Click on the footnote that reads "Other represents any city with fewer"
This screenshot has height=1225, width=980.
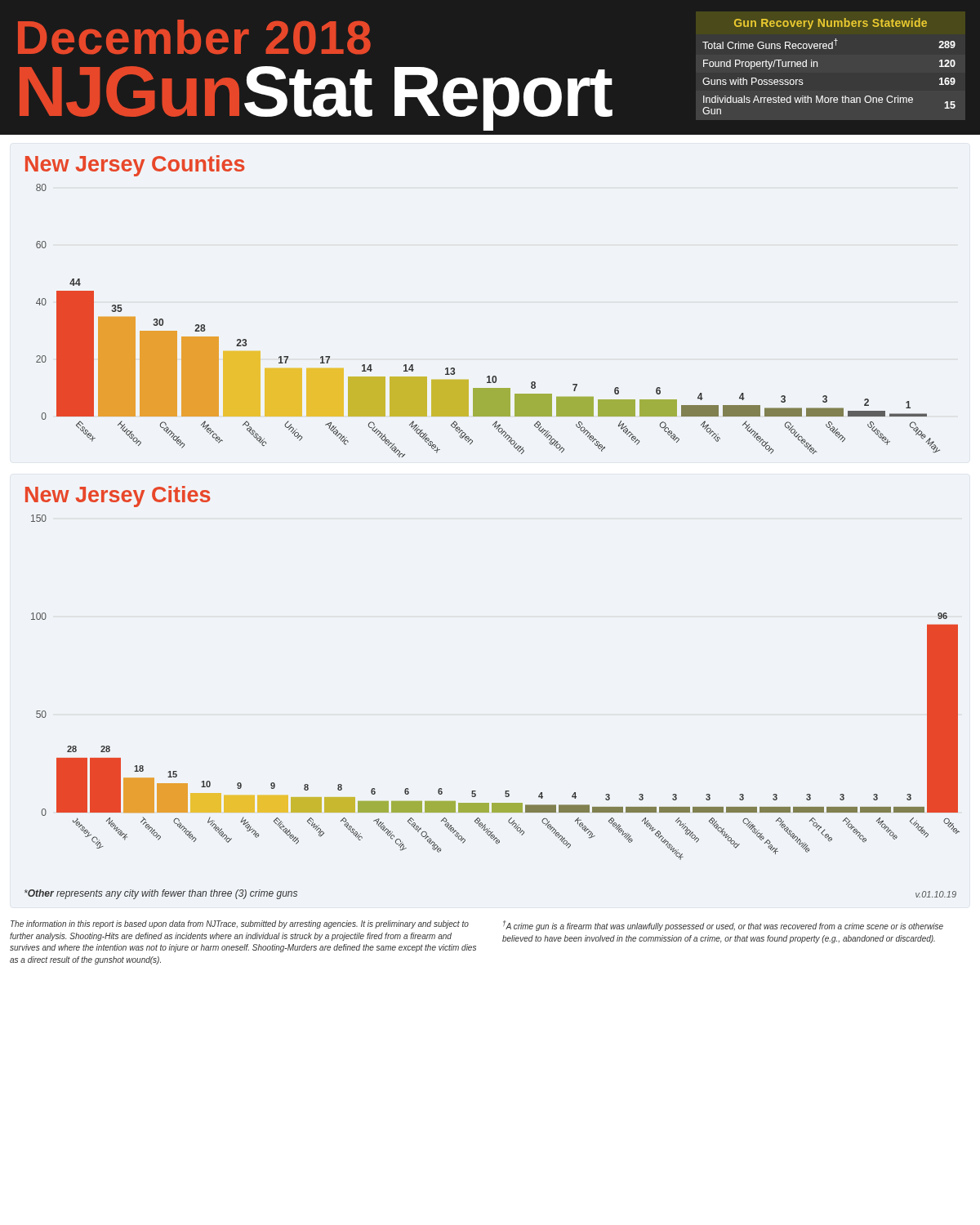click(161, 893)
